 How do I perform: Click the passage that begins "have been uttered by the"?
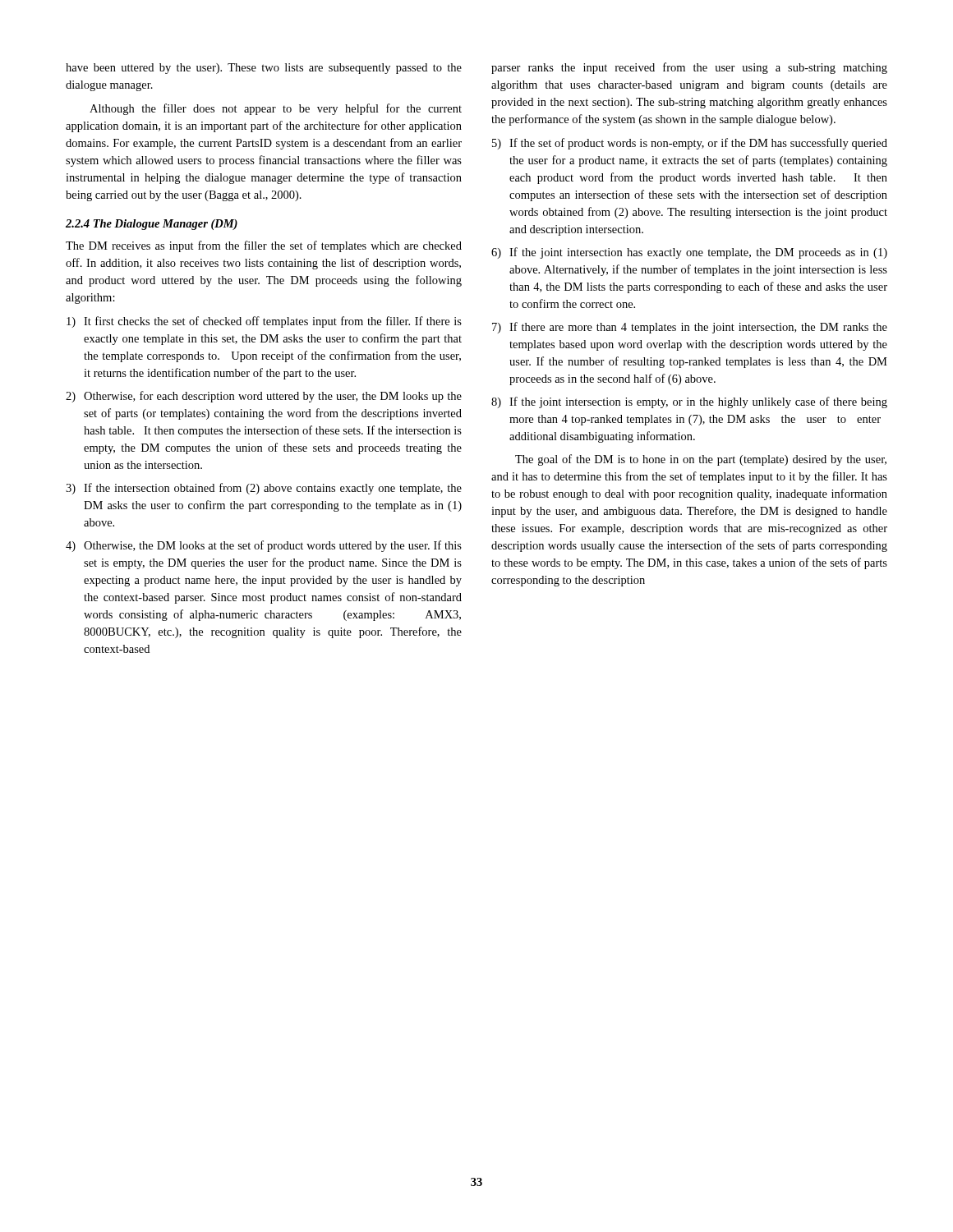tap(264, 76)
